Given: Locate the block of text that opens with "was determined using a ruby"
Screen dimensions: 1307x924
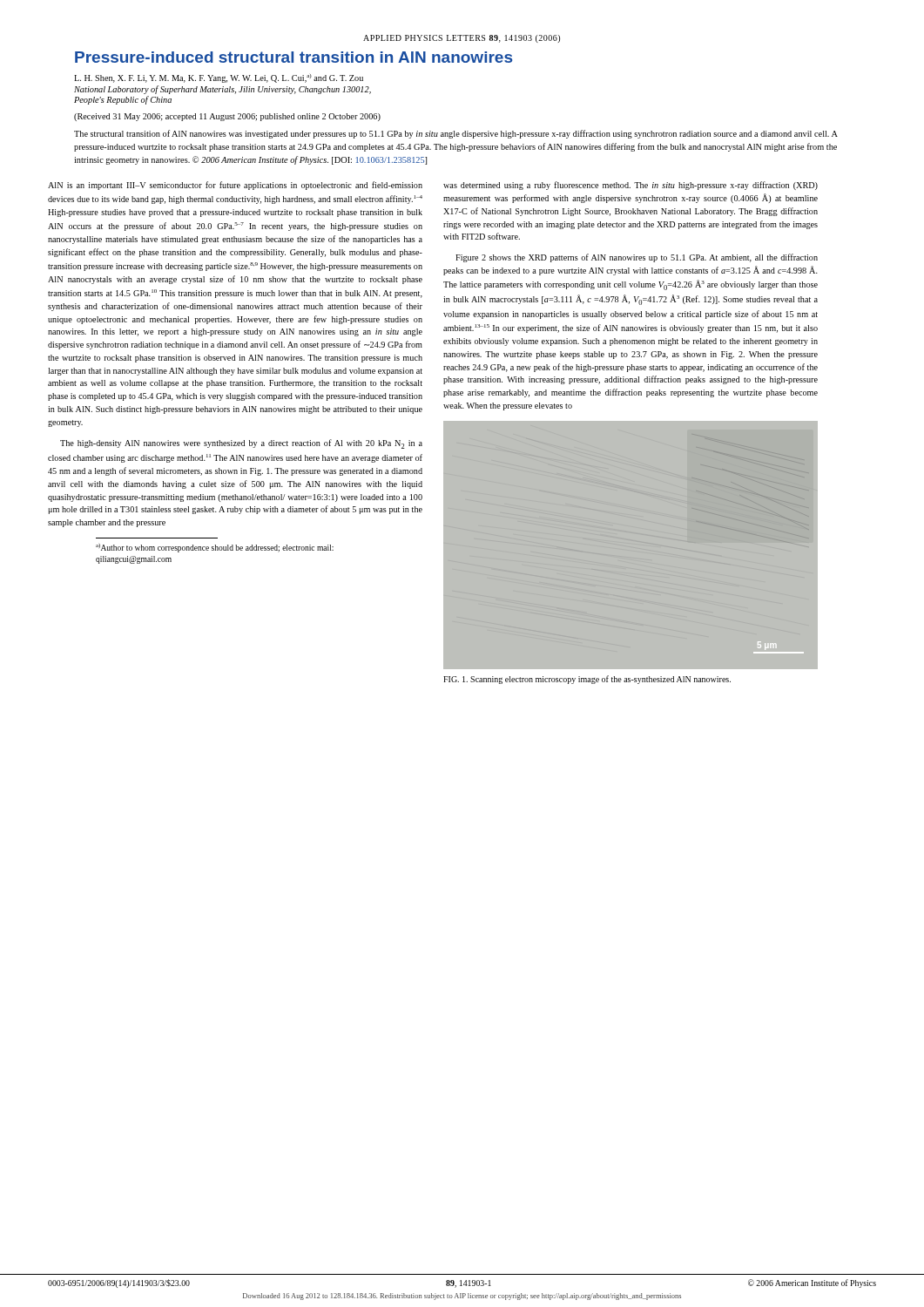Looking at the screenshot, I should tap(630, 296).
